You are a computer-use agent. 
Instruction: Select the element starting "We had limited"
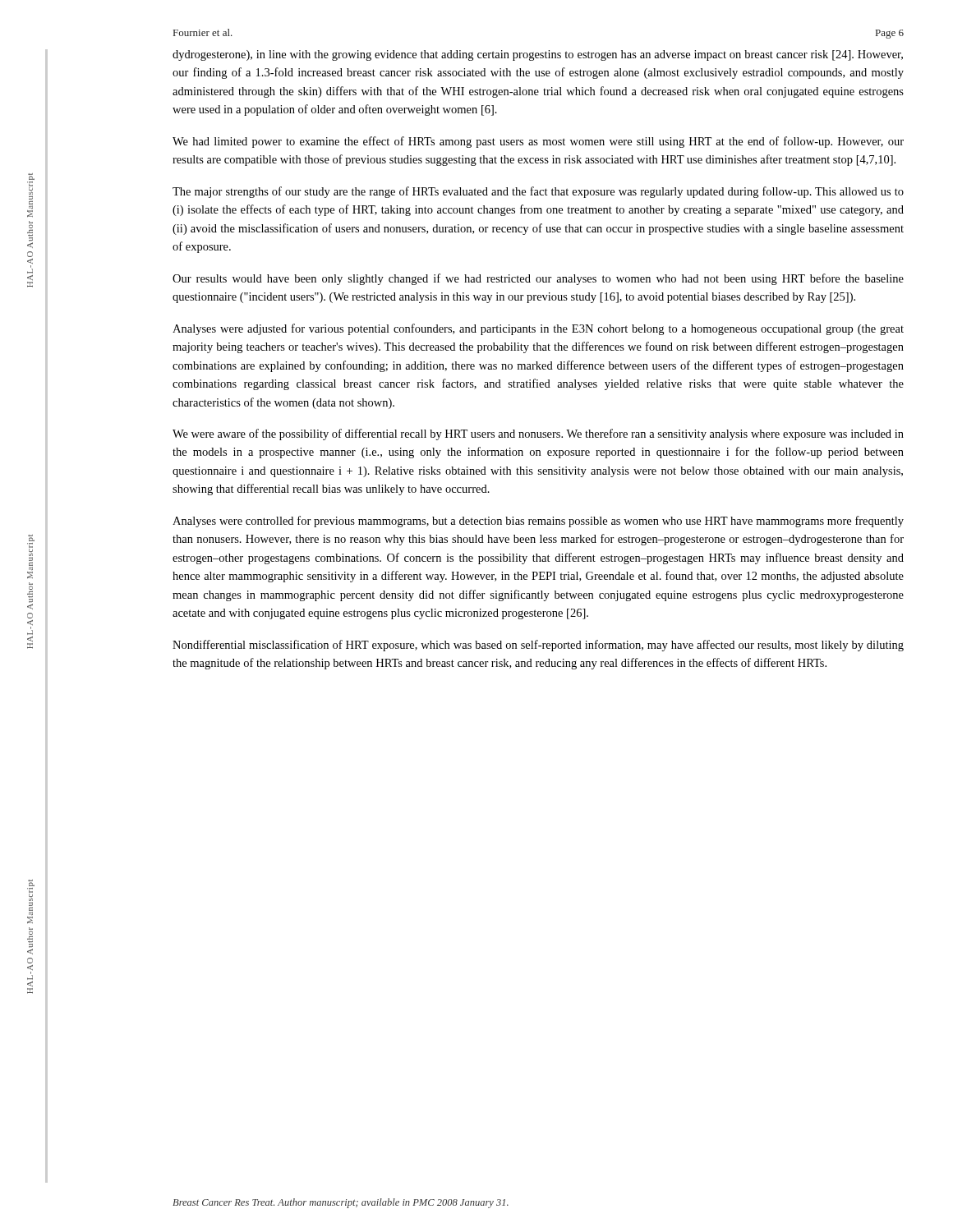click(538, 150)
